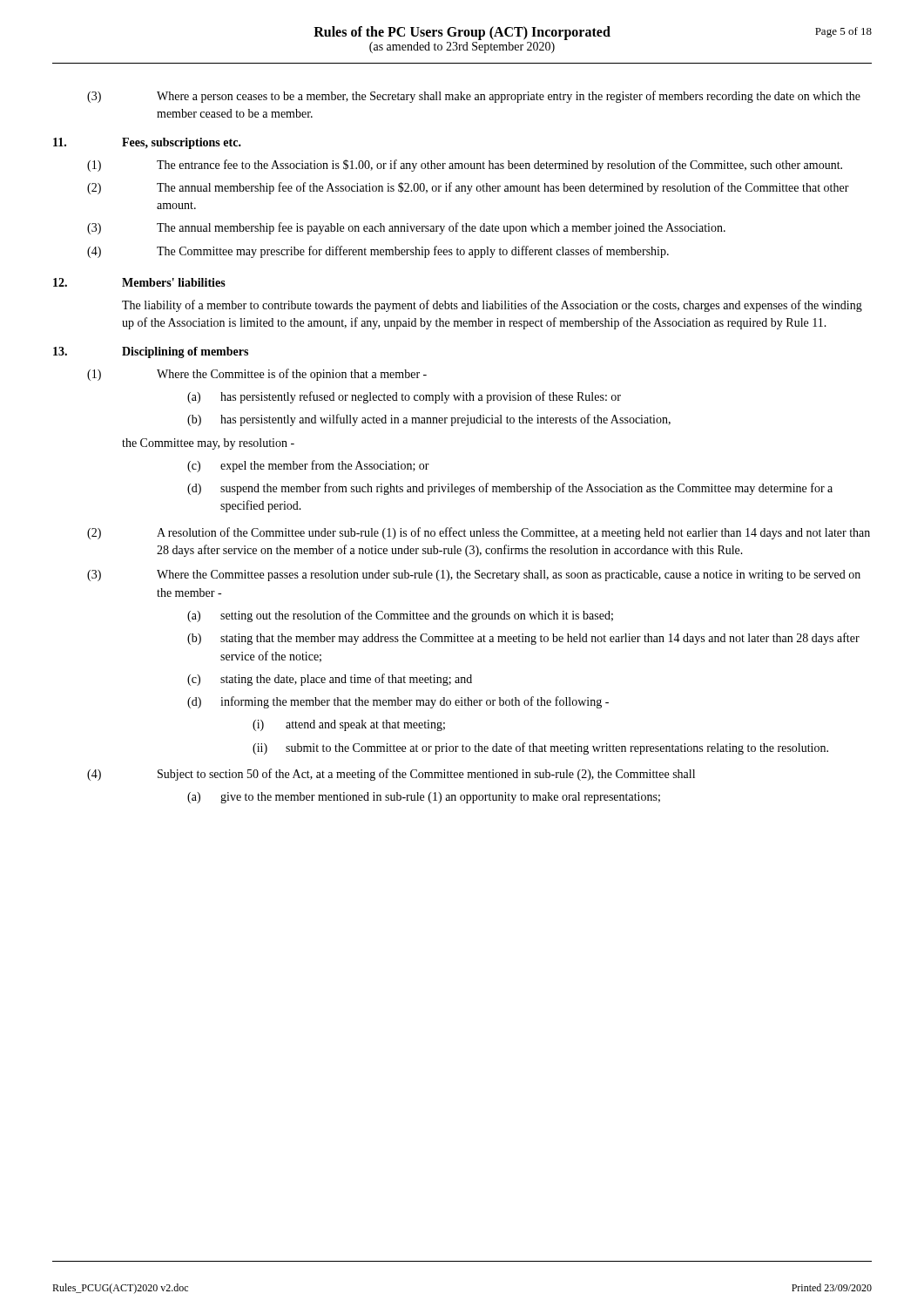The width and height of the screenshot is (924, 1307).
Task: Point to the text starting "(d) informing the member"
Action: pos(462,703)
